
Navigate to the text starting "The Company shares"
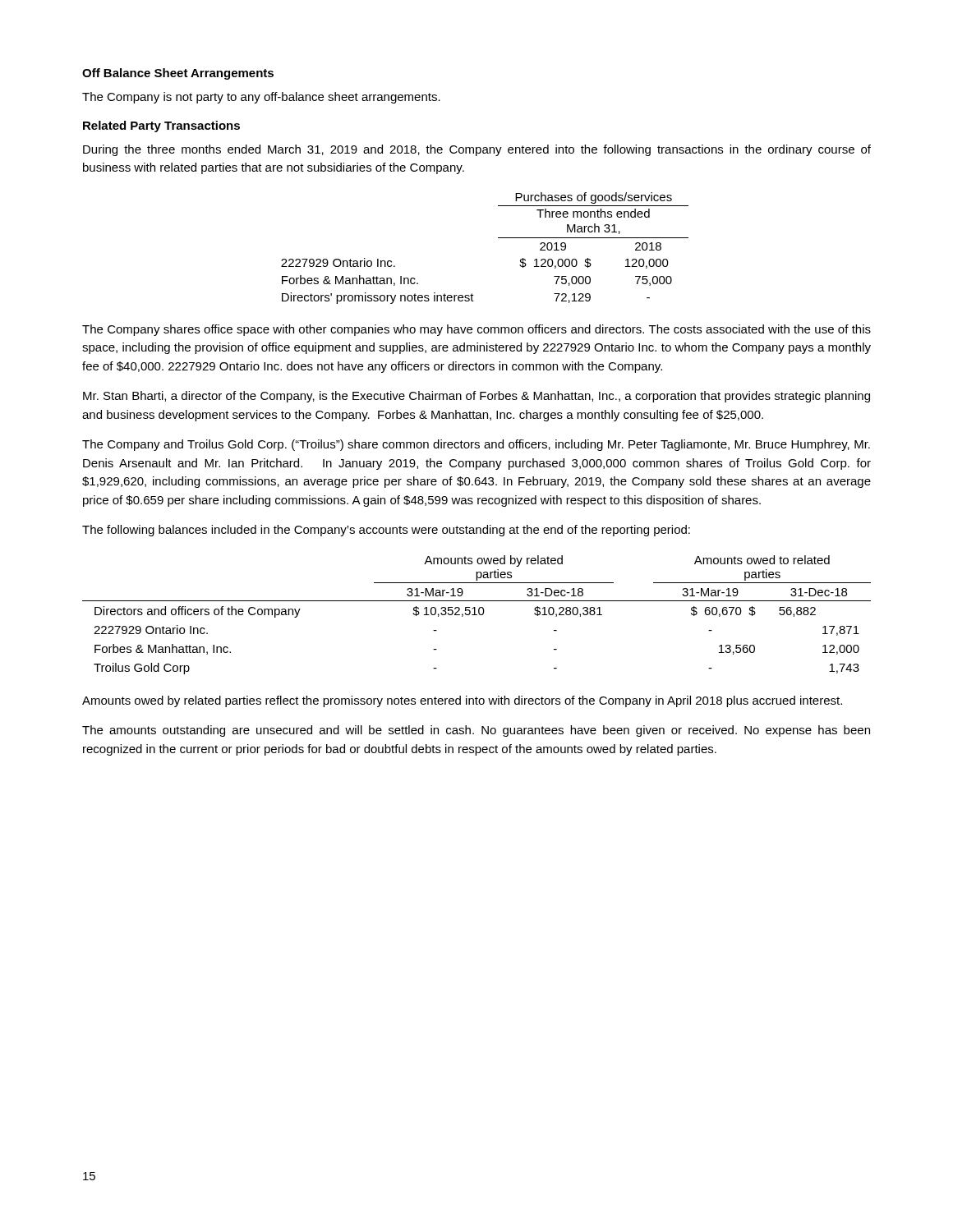(476, 347)
